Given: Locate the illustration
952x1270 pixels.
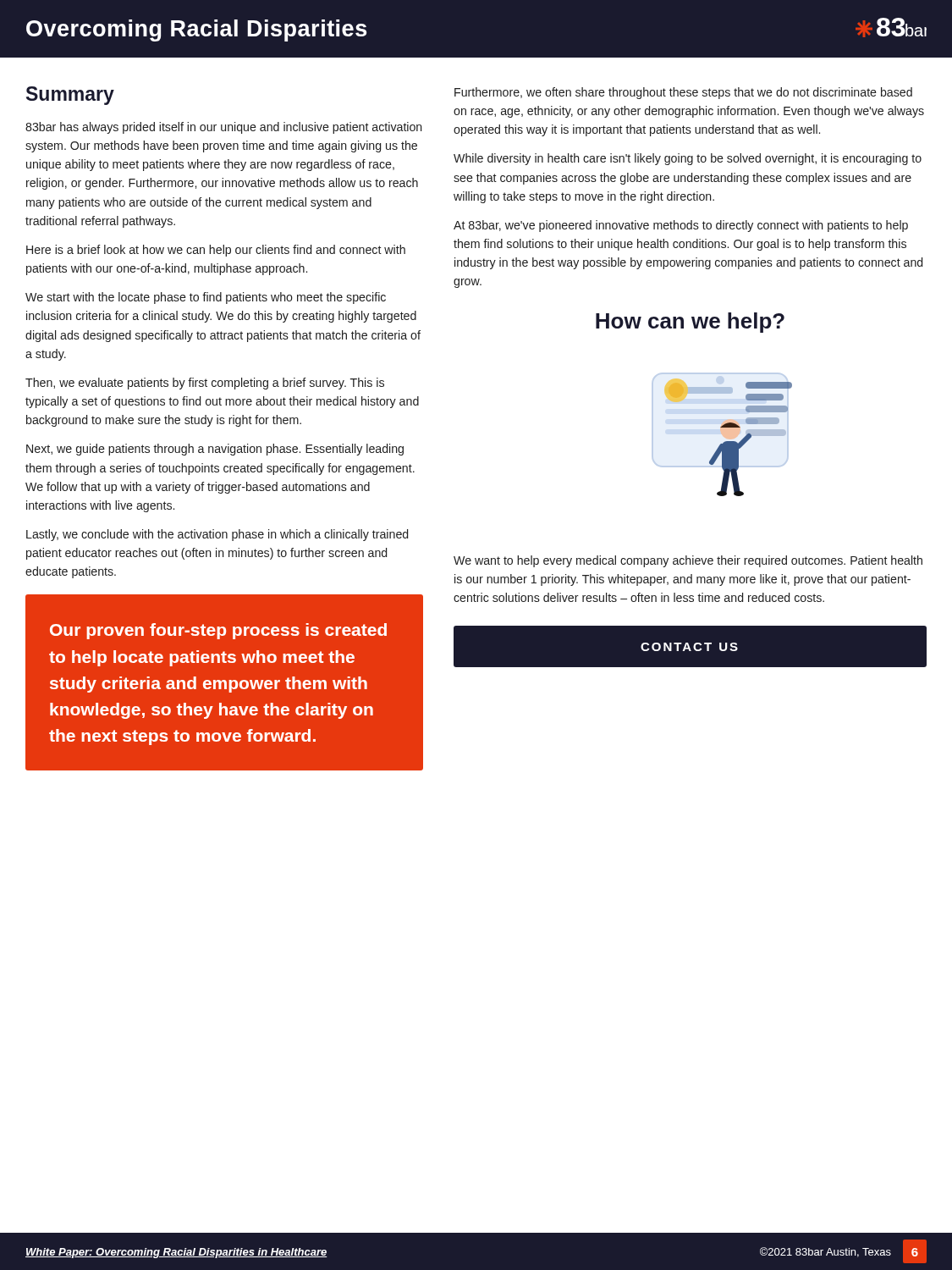Looking at the screenshot, I should click(690, 441).
